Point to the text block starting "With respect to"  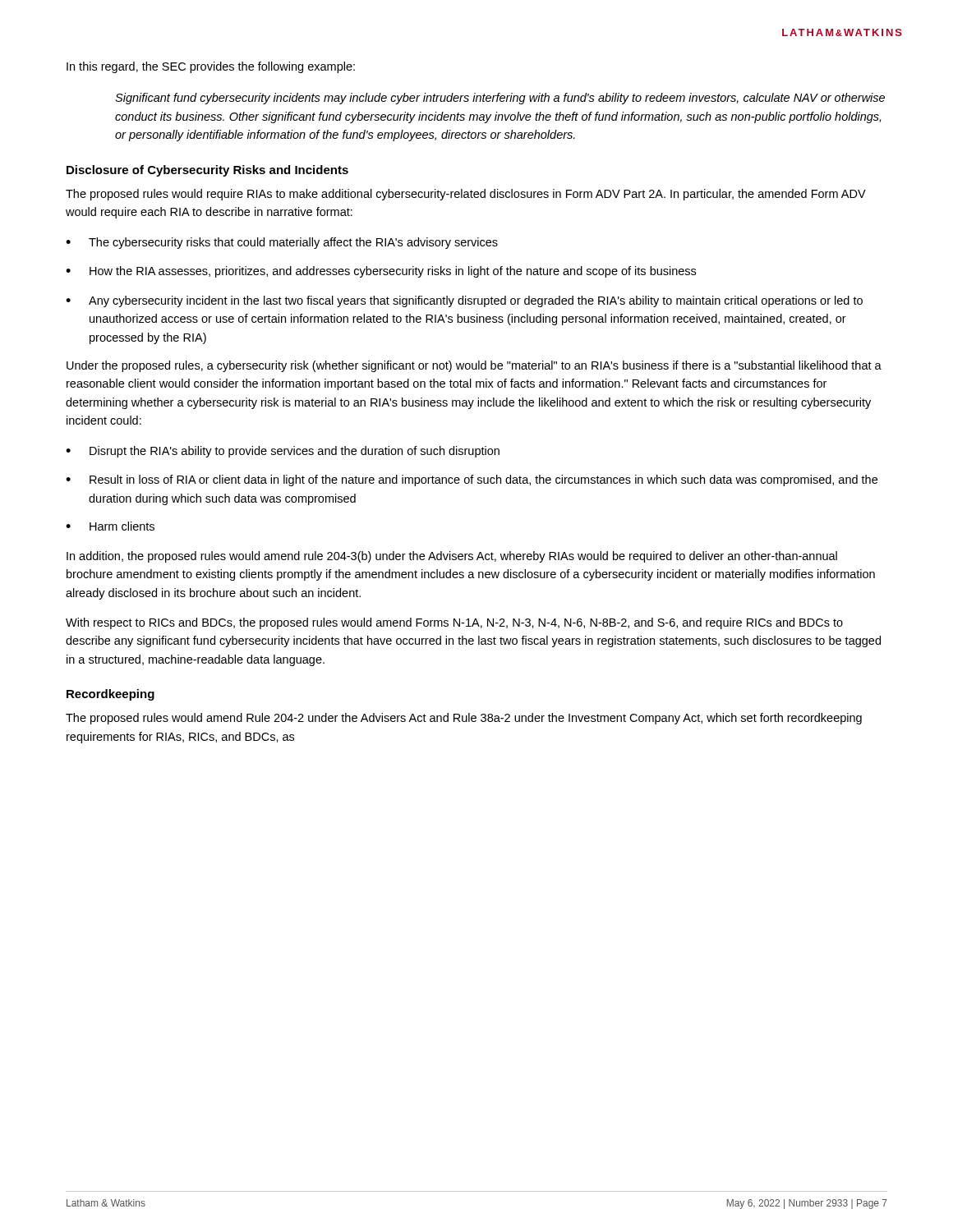coord(474,641)
